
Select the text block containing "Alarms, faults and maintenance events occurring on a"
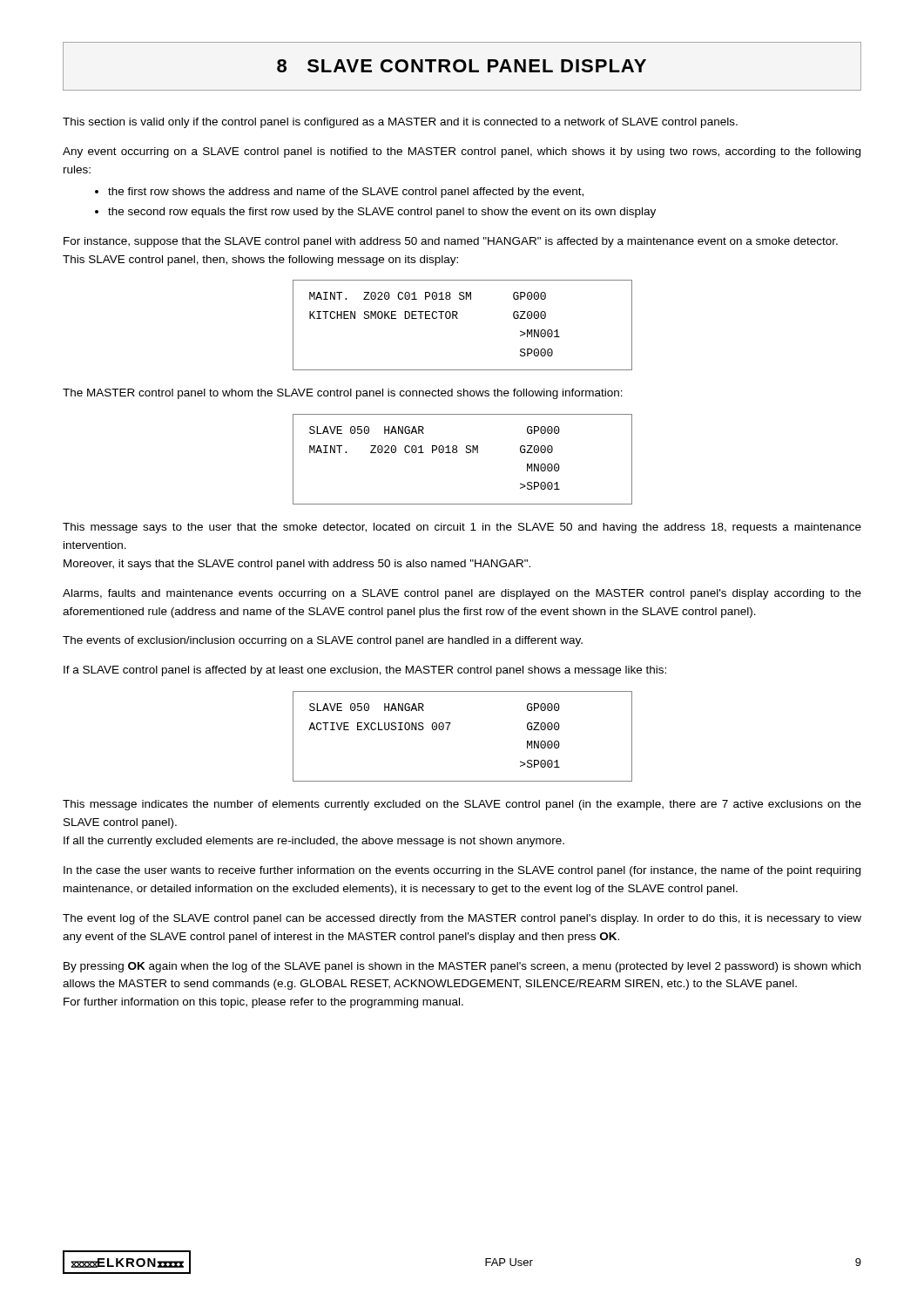tap(462, 602)
